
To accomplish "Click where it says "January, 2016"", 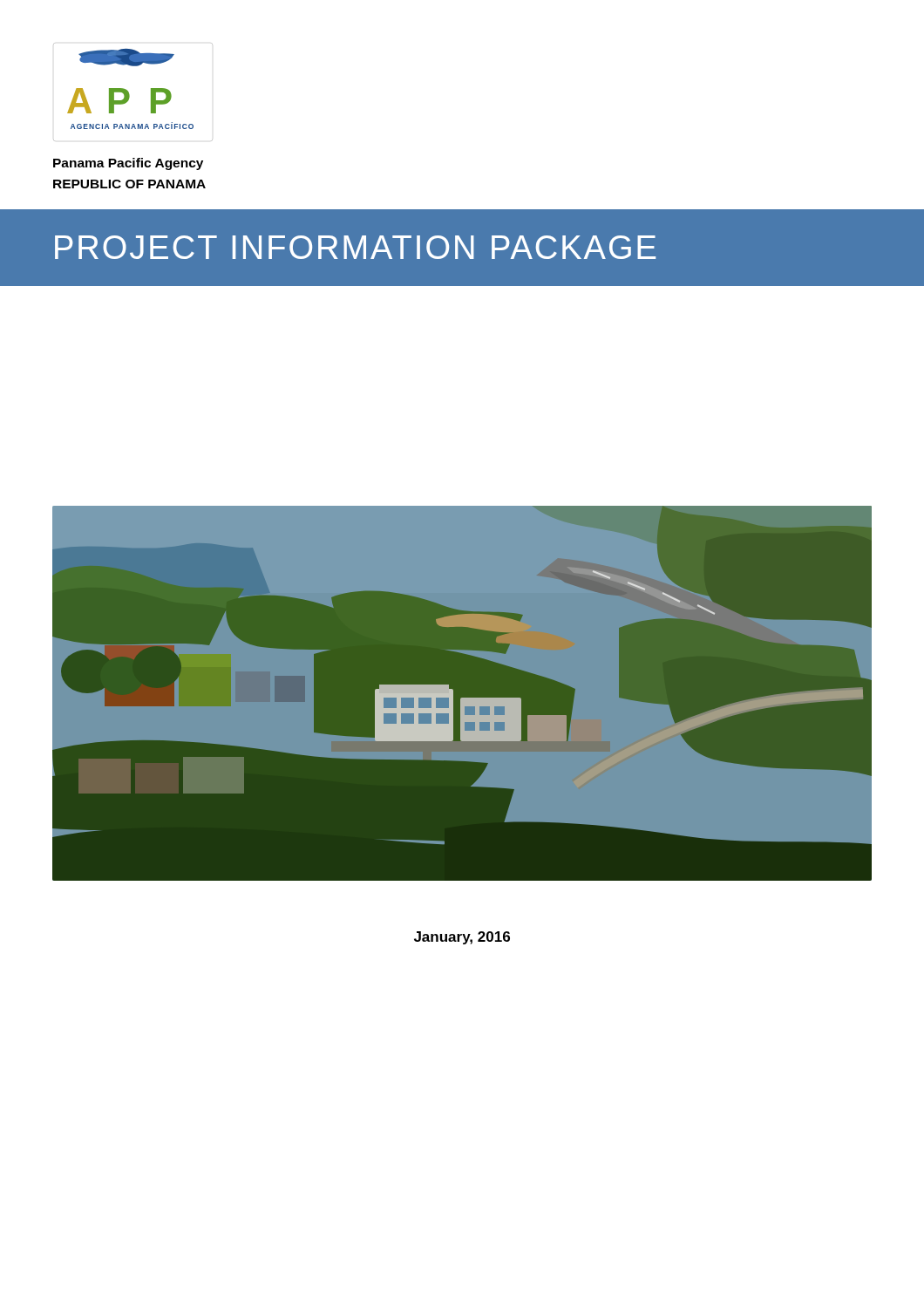I will point(462,937).
